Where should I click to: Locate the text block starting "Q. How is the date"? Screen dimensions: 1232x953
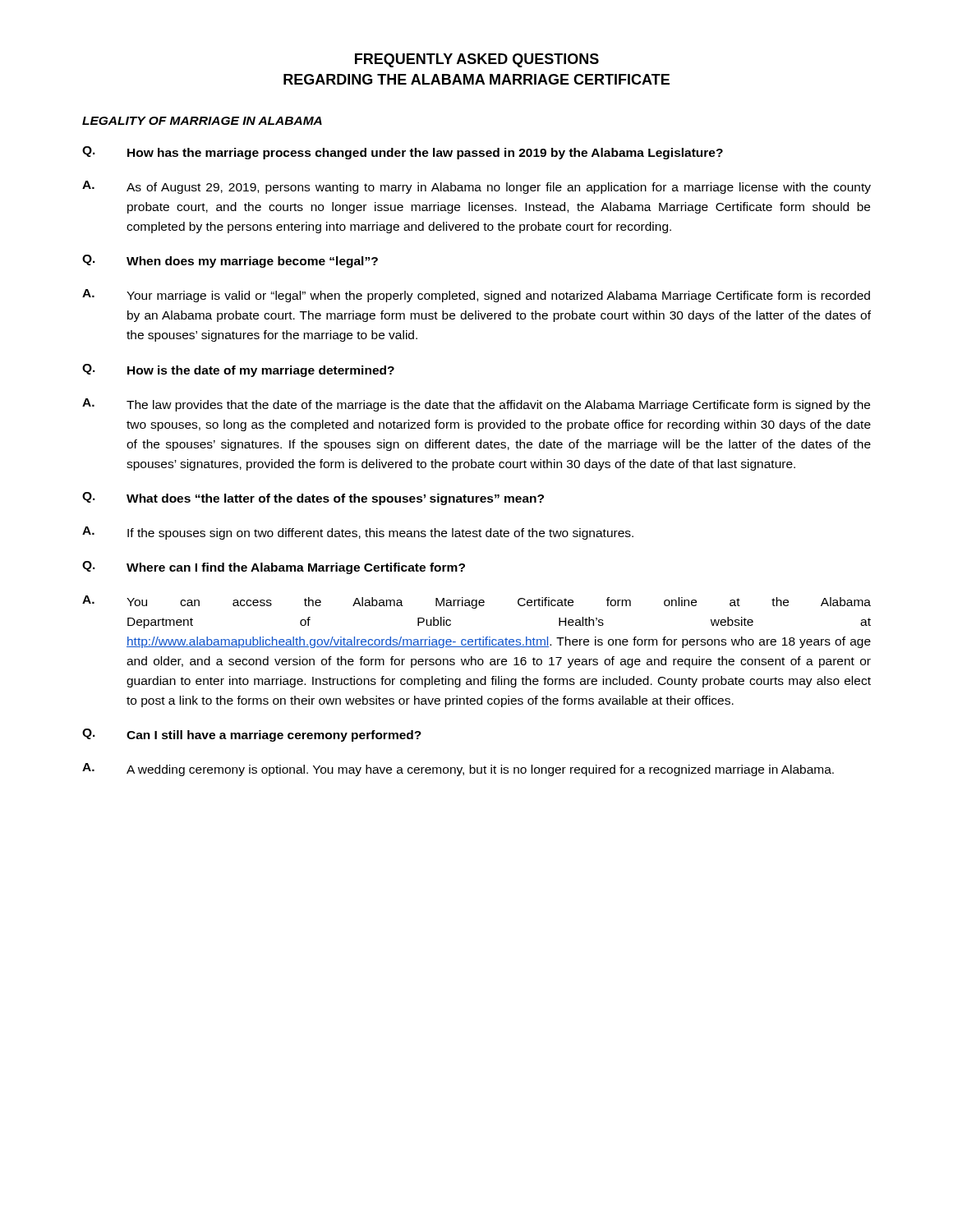[238, 370]
